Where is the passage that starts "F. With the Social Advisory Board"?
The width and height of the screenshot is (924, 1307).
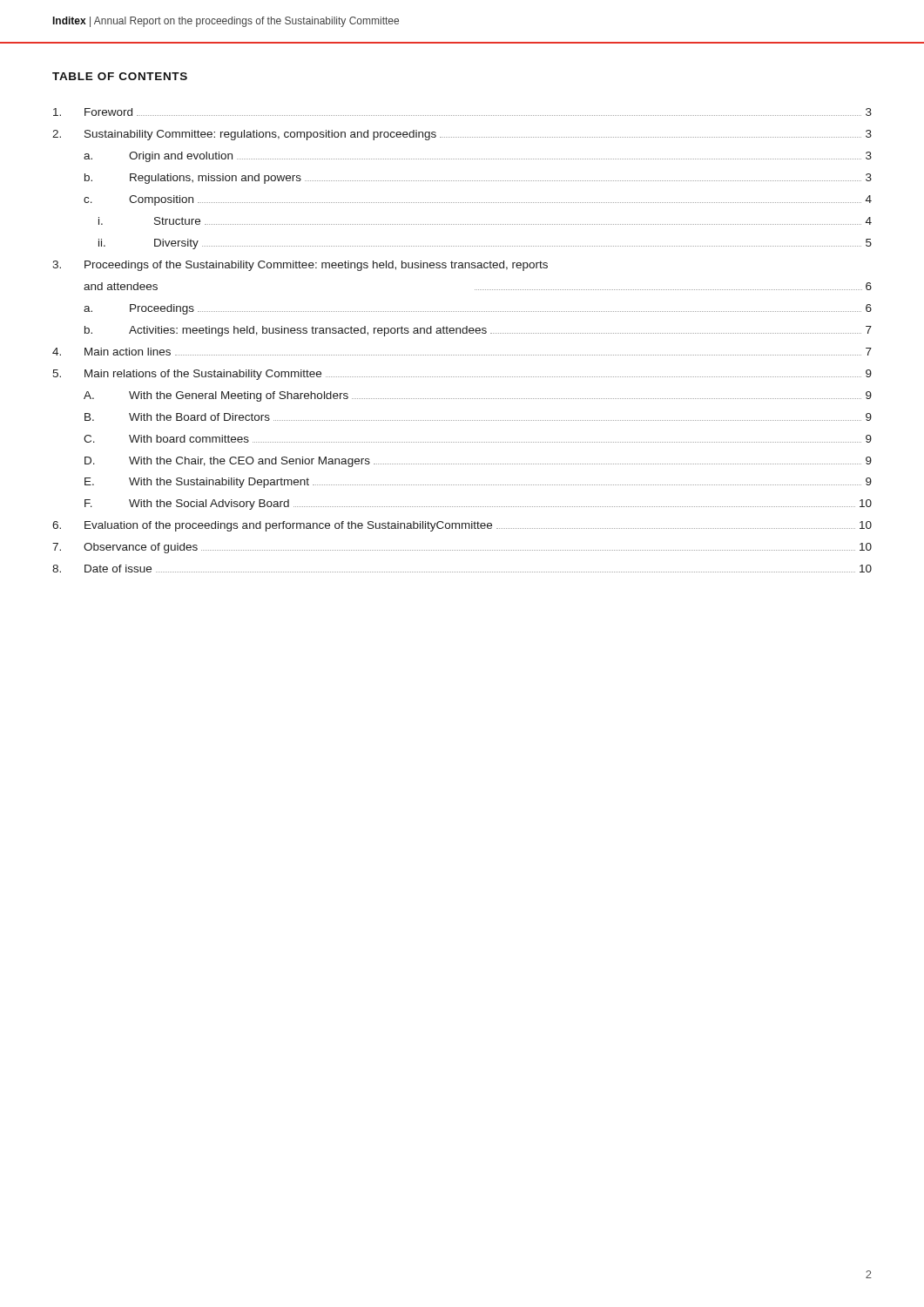462,504
